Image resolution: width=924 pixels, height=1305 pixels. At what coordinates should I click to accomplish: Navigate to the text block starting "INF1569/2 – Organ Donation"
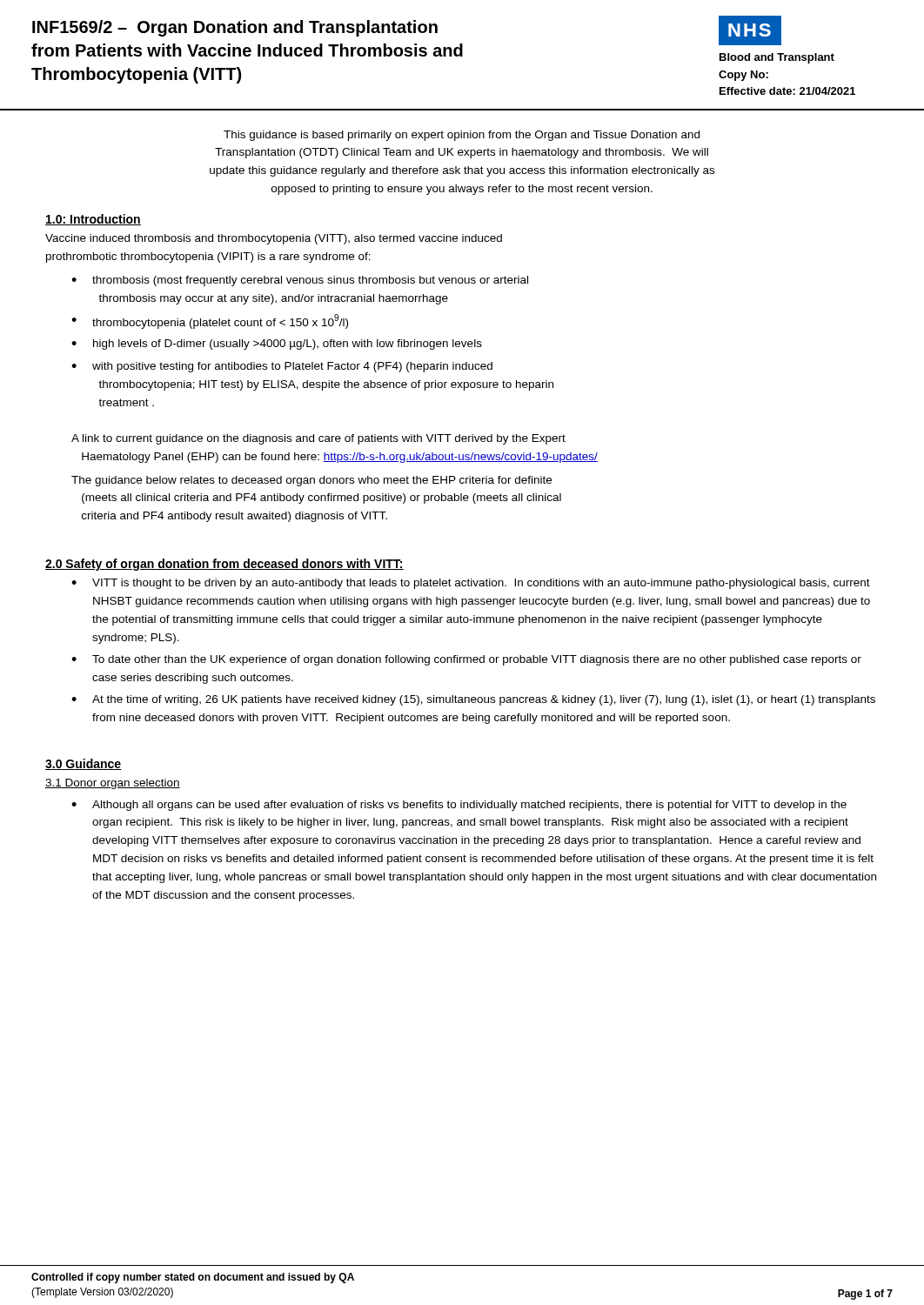247,50
